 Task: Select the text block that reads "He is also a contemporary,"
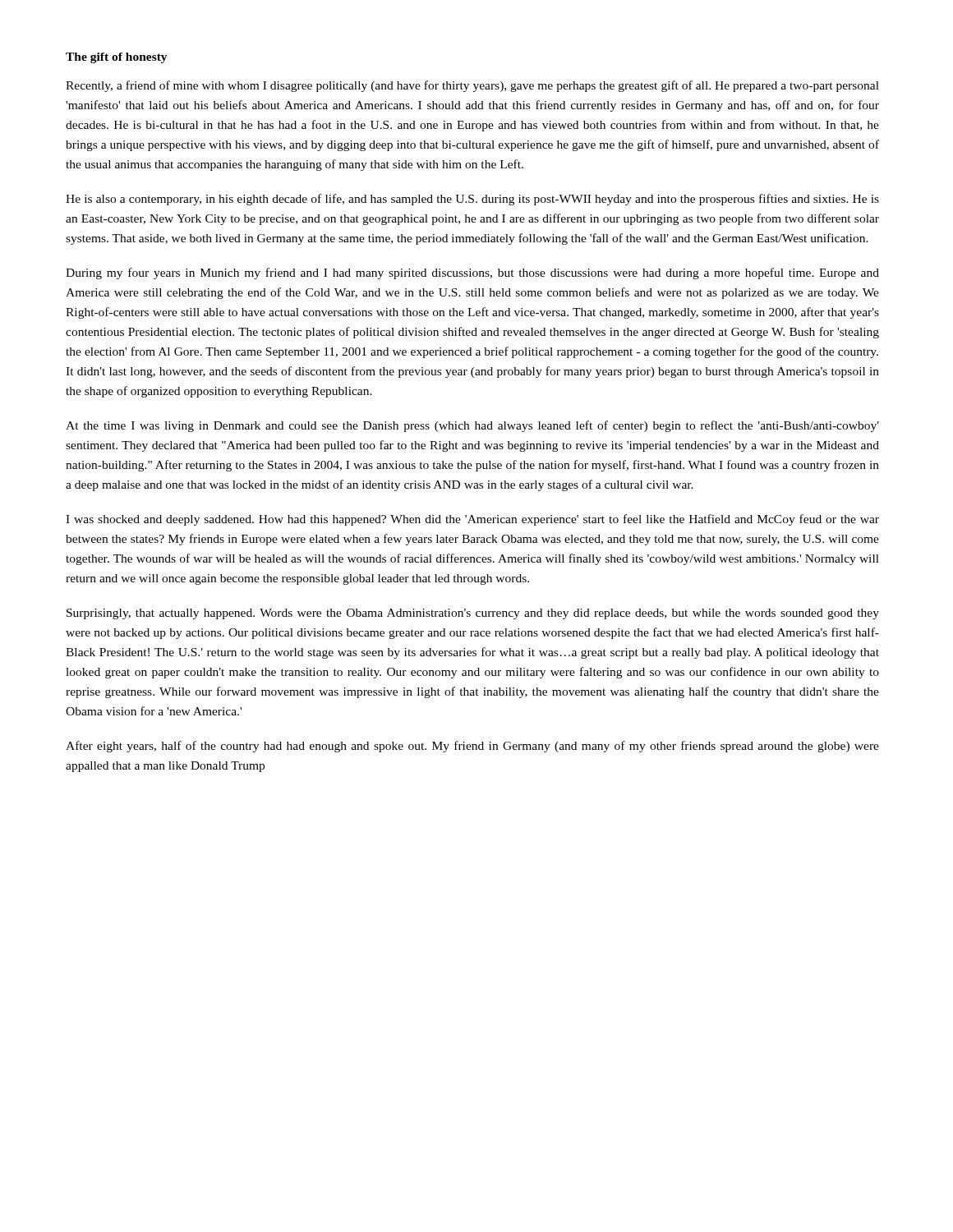tap(472, 218)
